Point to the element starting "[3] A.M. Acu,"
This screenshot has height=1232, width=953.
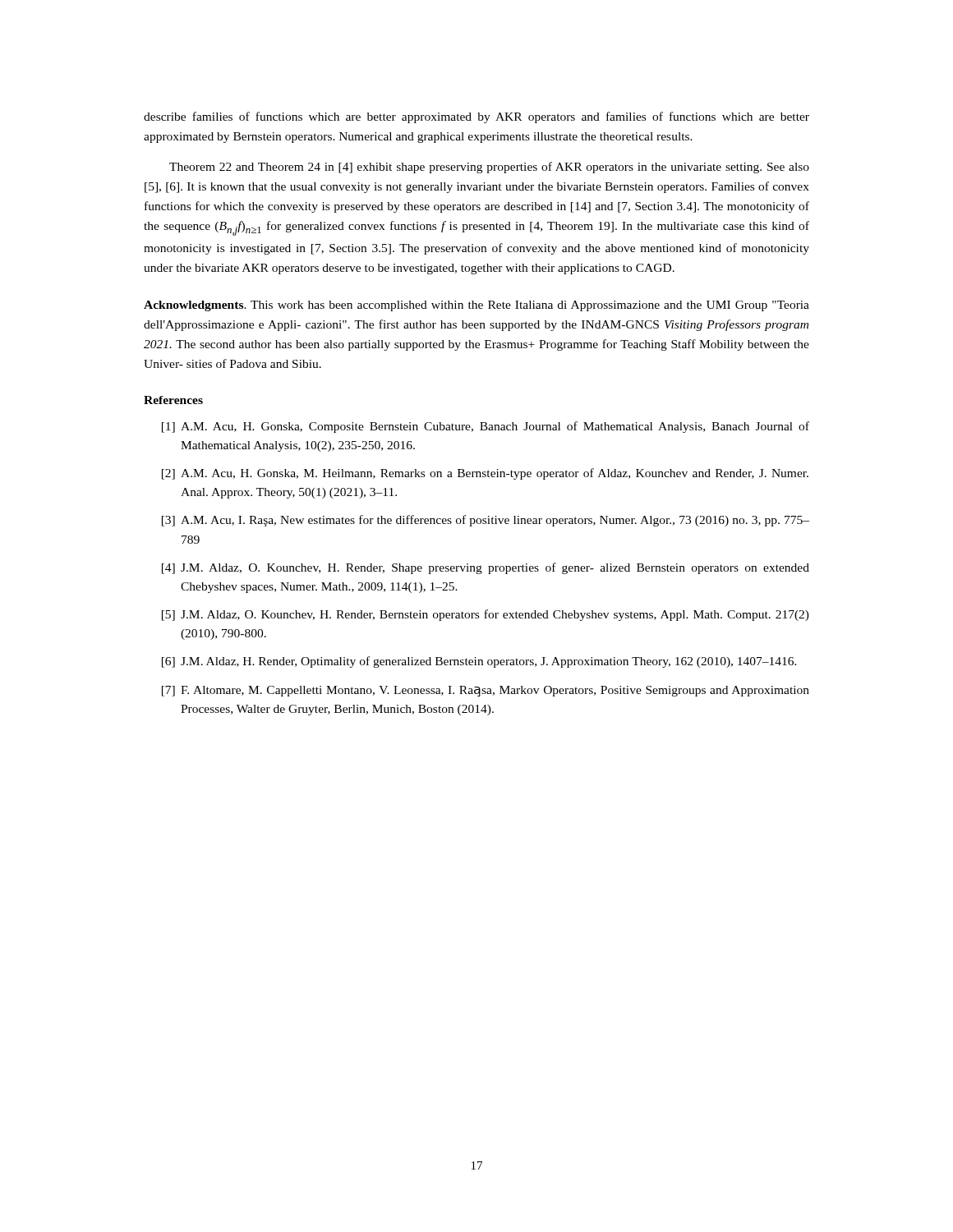(x=476, y=529)
